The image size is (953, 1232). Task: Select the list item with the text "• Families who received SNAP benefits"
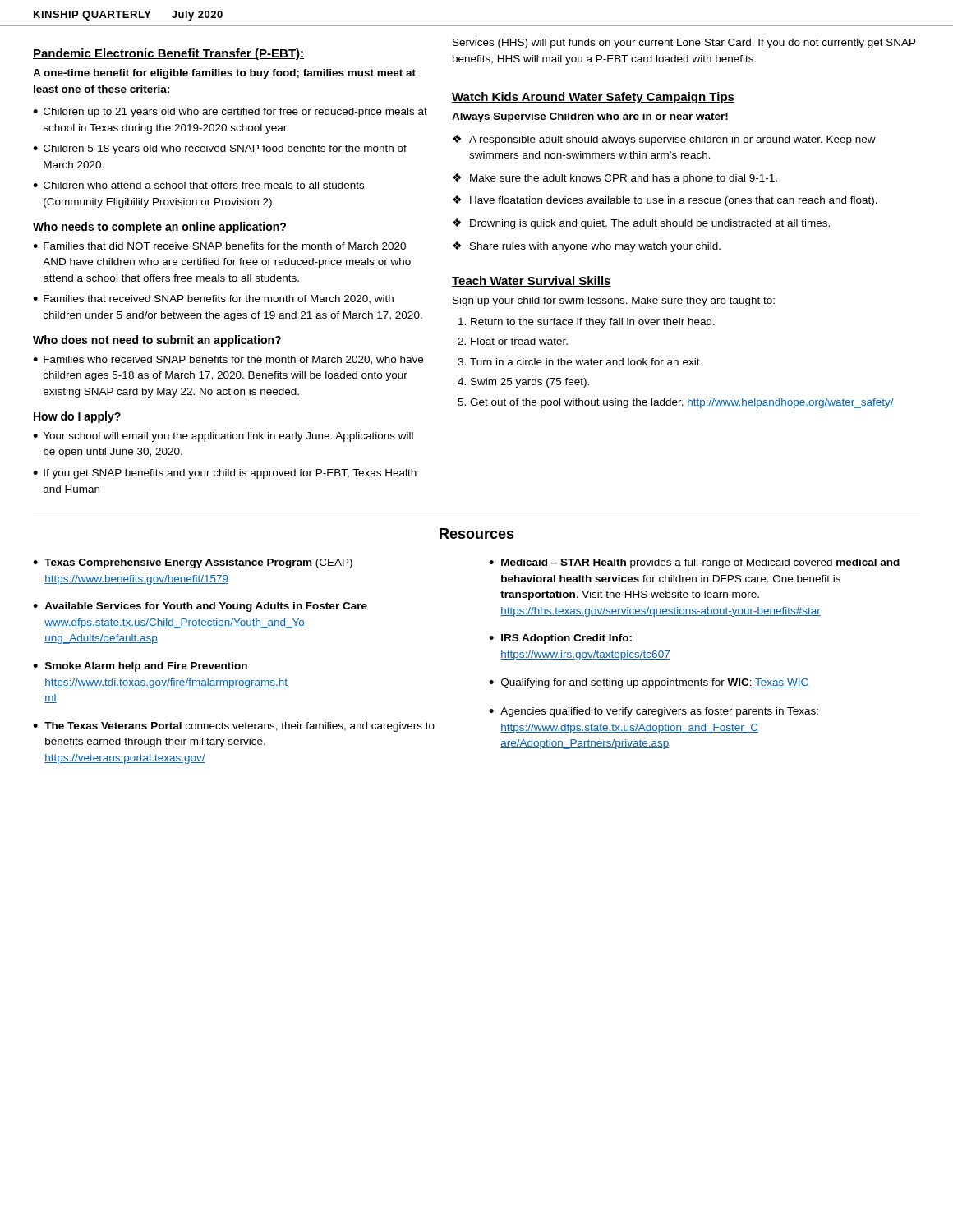pos(230,376)
